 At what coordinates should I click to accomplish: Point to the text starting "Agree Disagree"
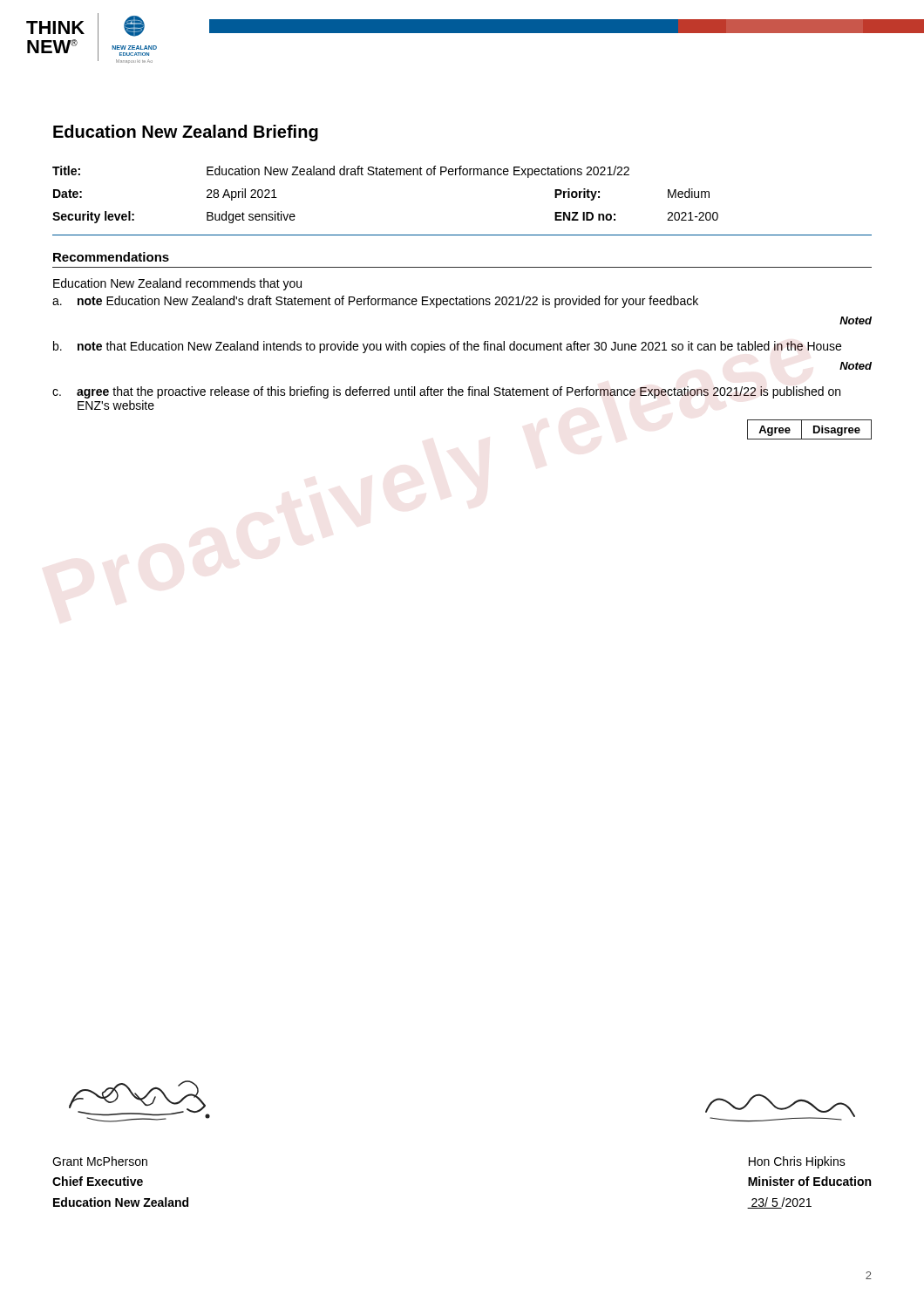tap(809, 429)
